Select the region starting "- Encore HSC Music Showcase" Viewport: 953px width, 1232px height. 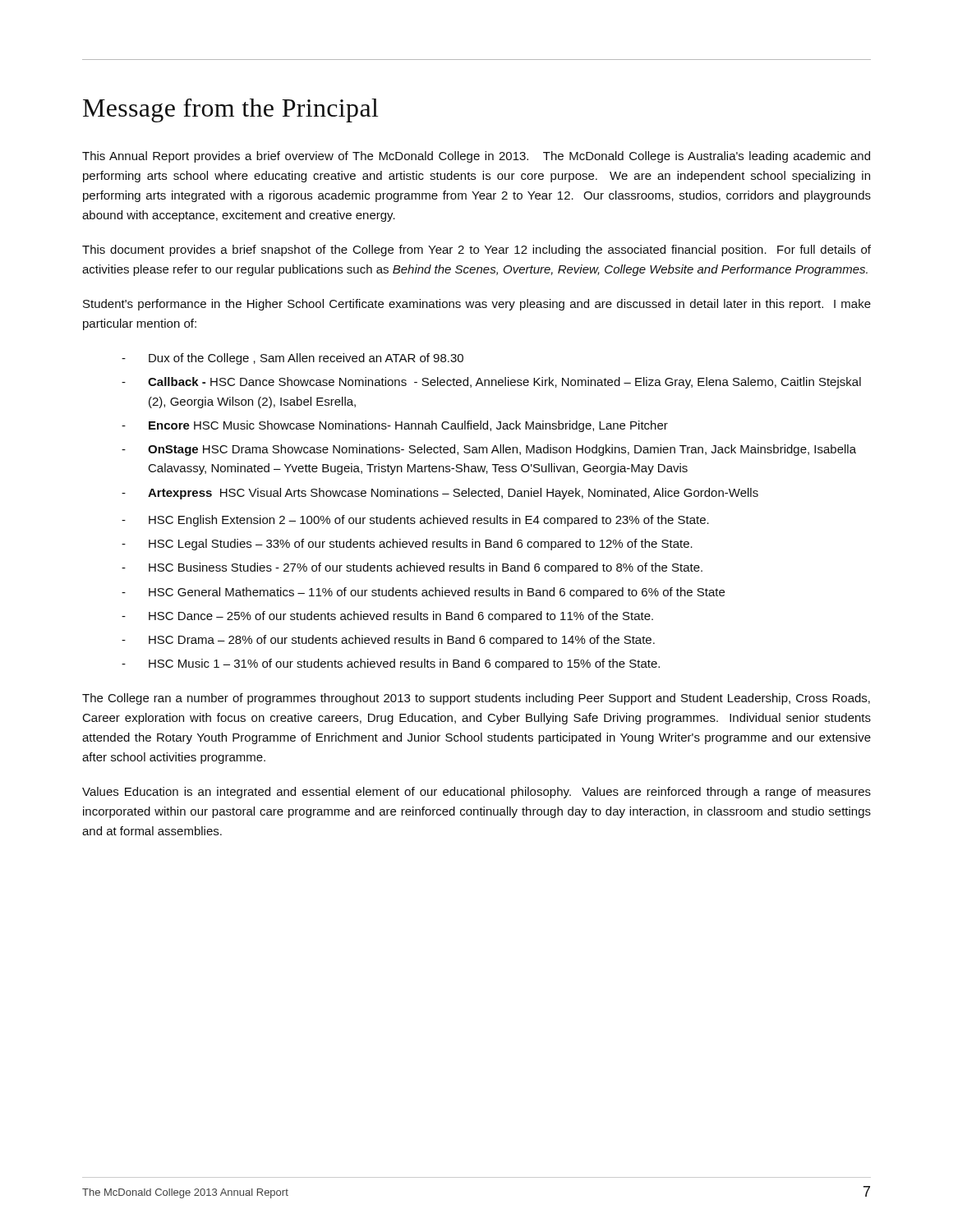[476, 425]
